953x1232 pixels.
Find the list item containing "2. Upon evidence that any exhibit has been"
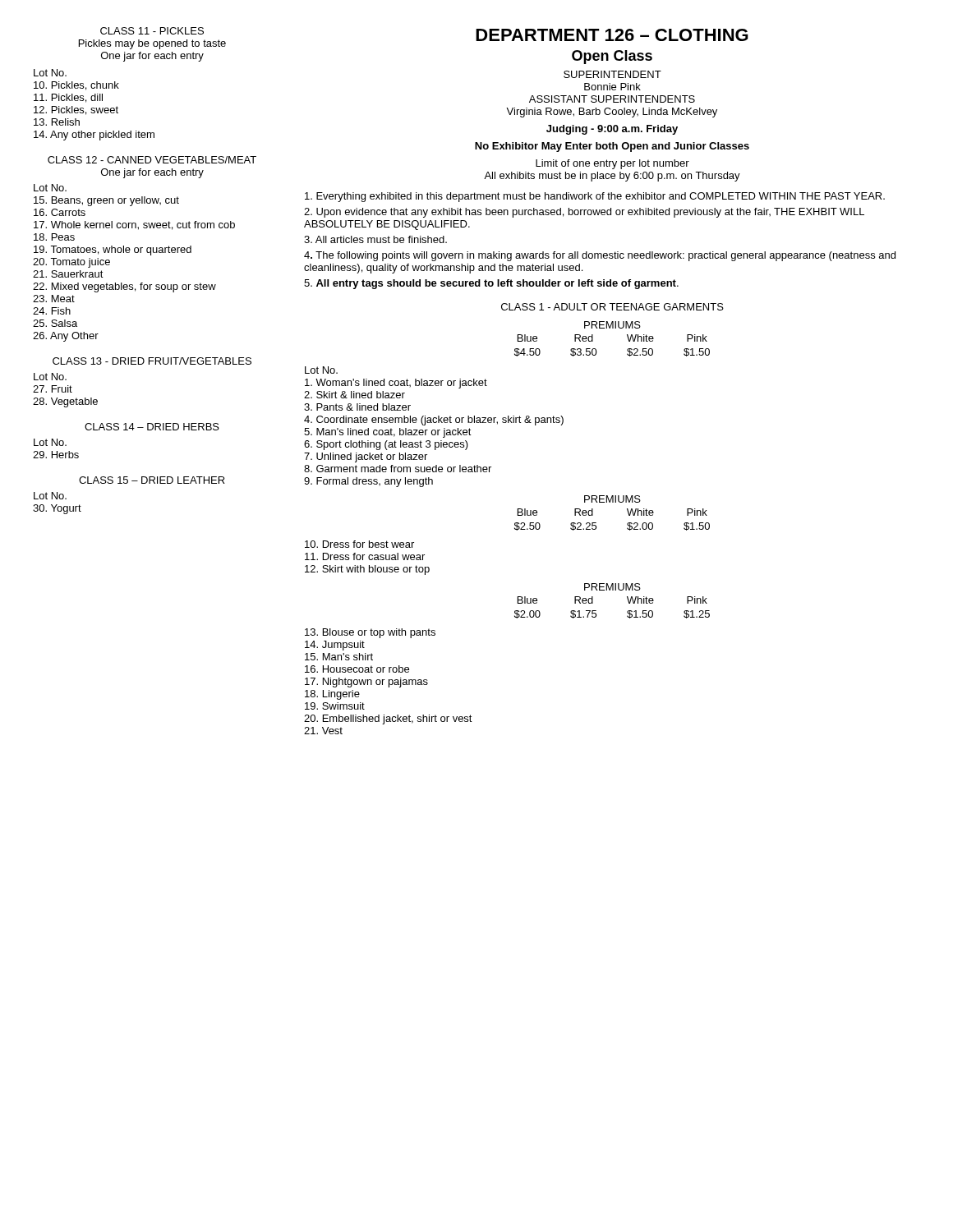(x=584, y=218)
